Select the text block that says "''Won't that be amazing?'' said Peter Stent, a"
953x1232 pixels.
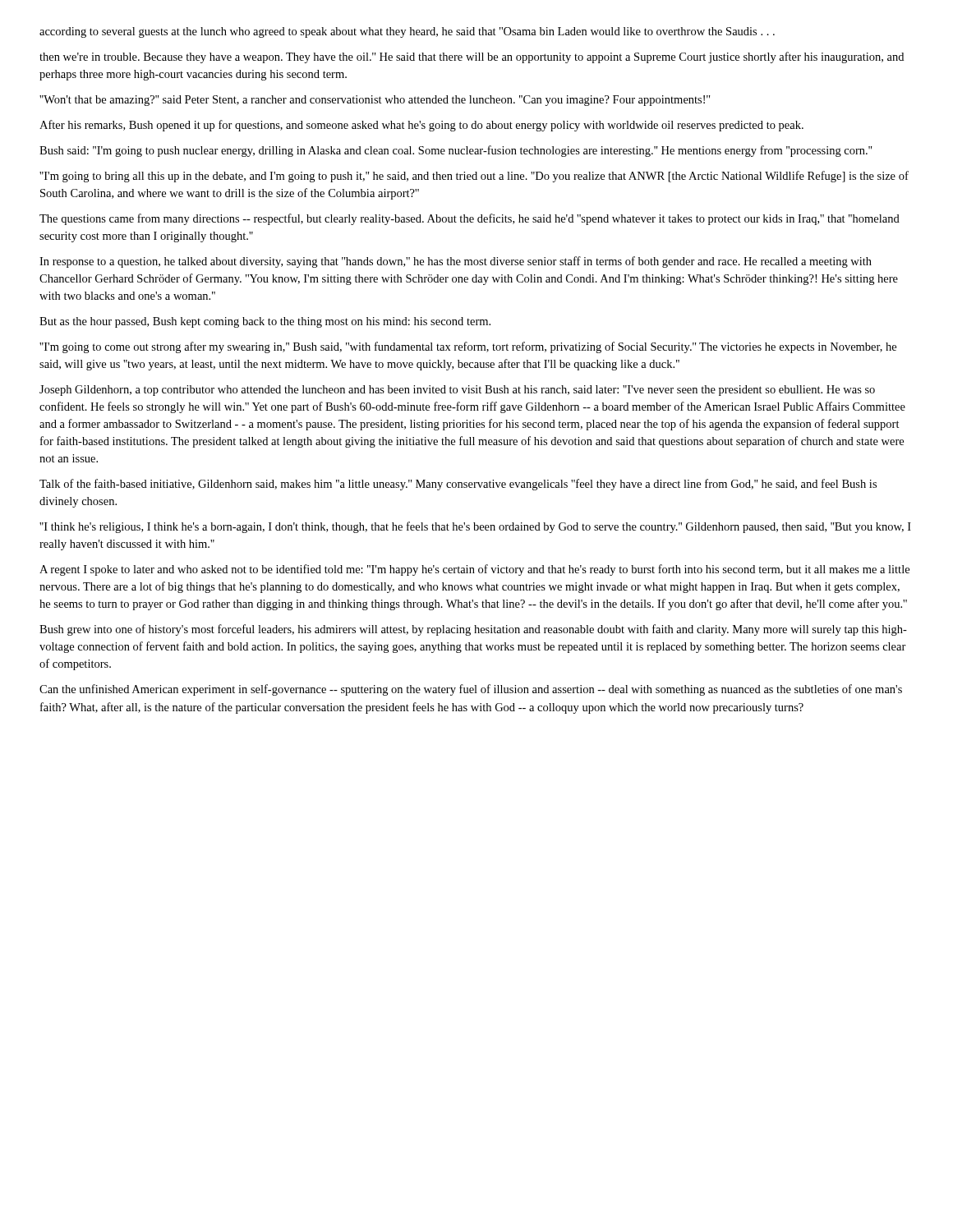point(375,99)
